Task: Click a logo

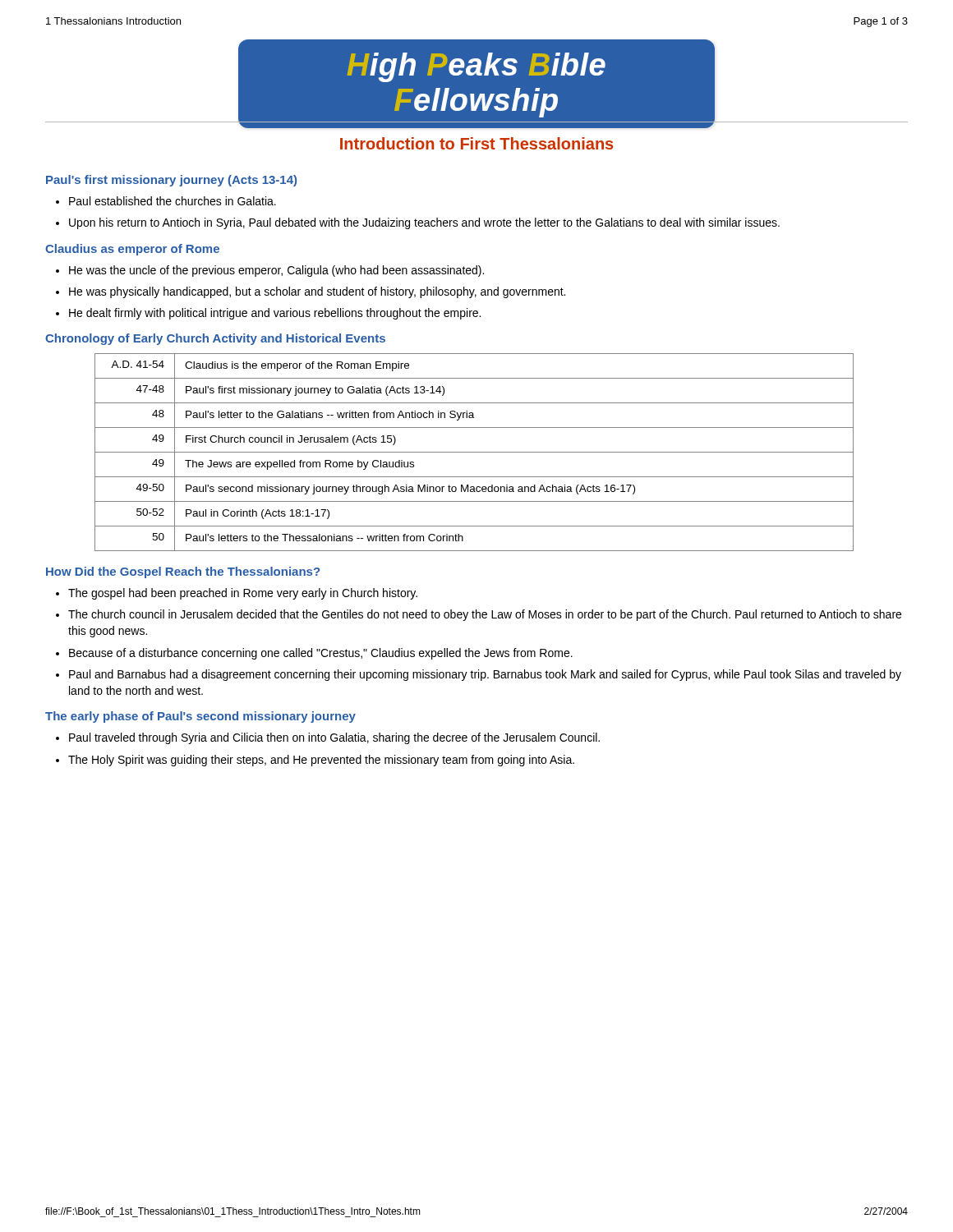Action: click(476, 84)
